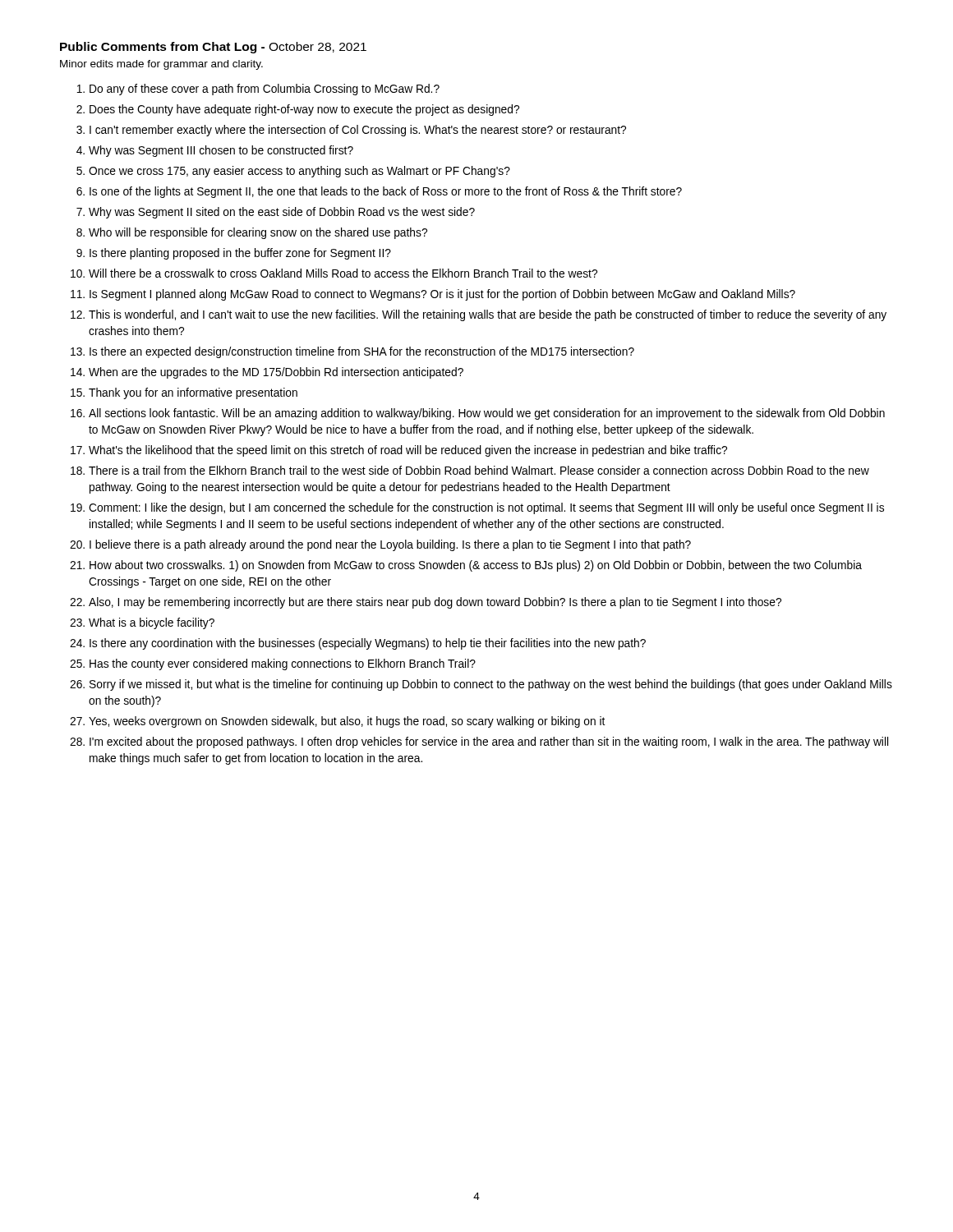Locate the block of text that opens with "Minor edits made"

pos(161,64)
